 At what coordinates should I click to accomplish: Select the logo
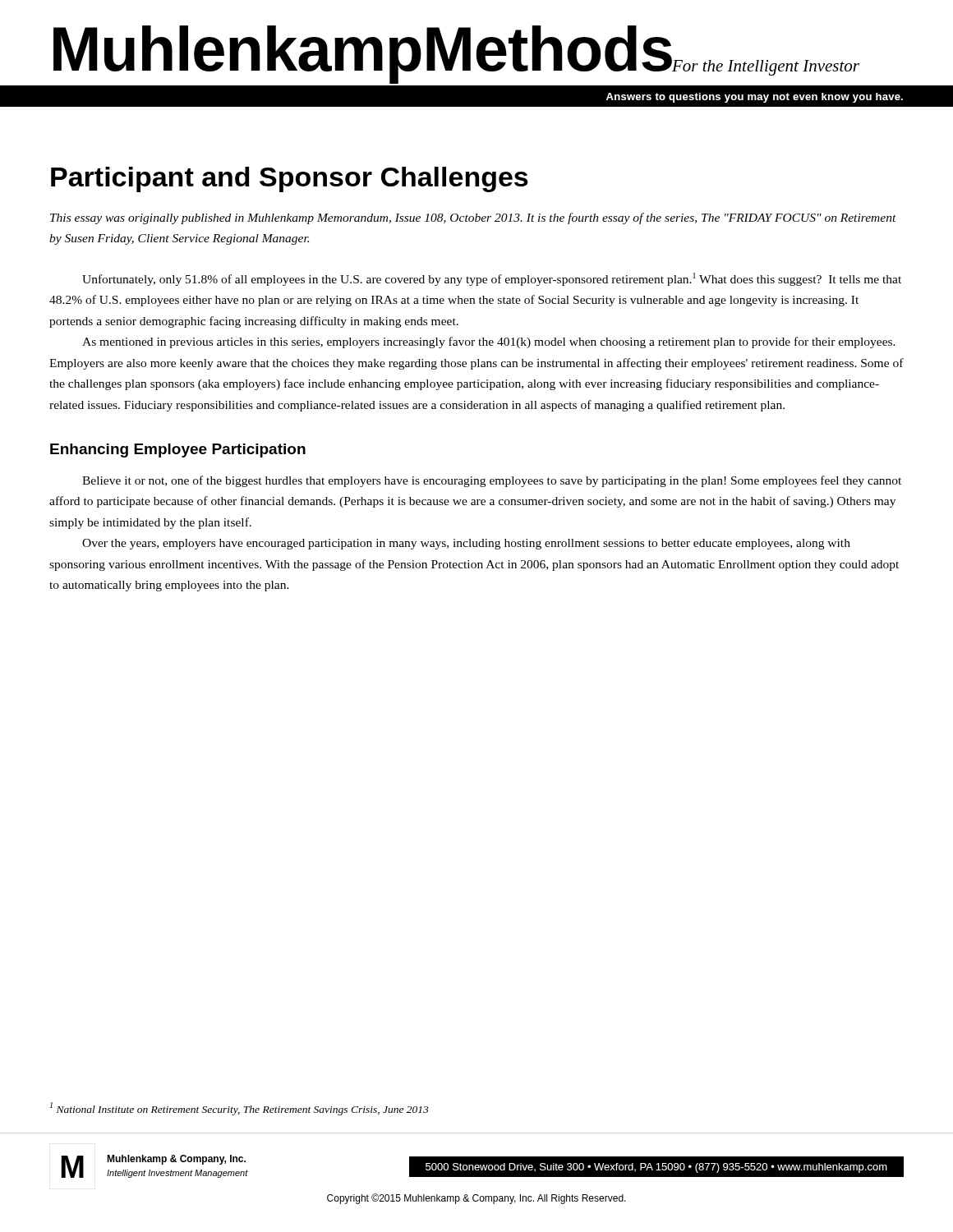72,1166
